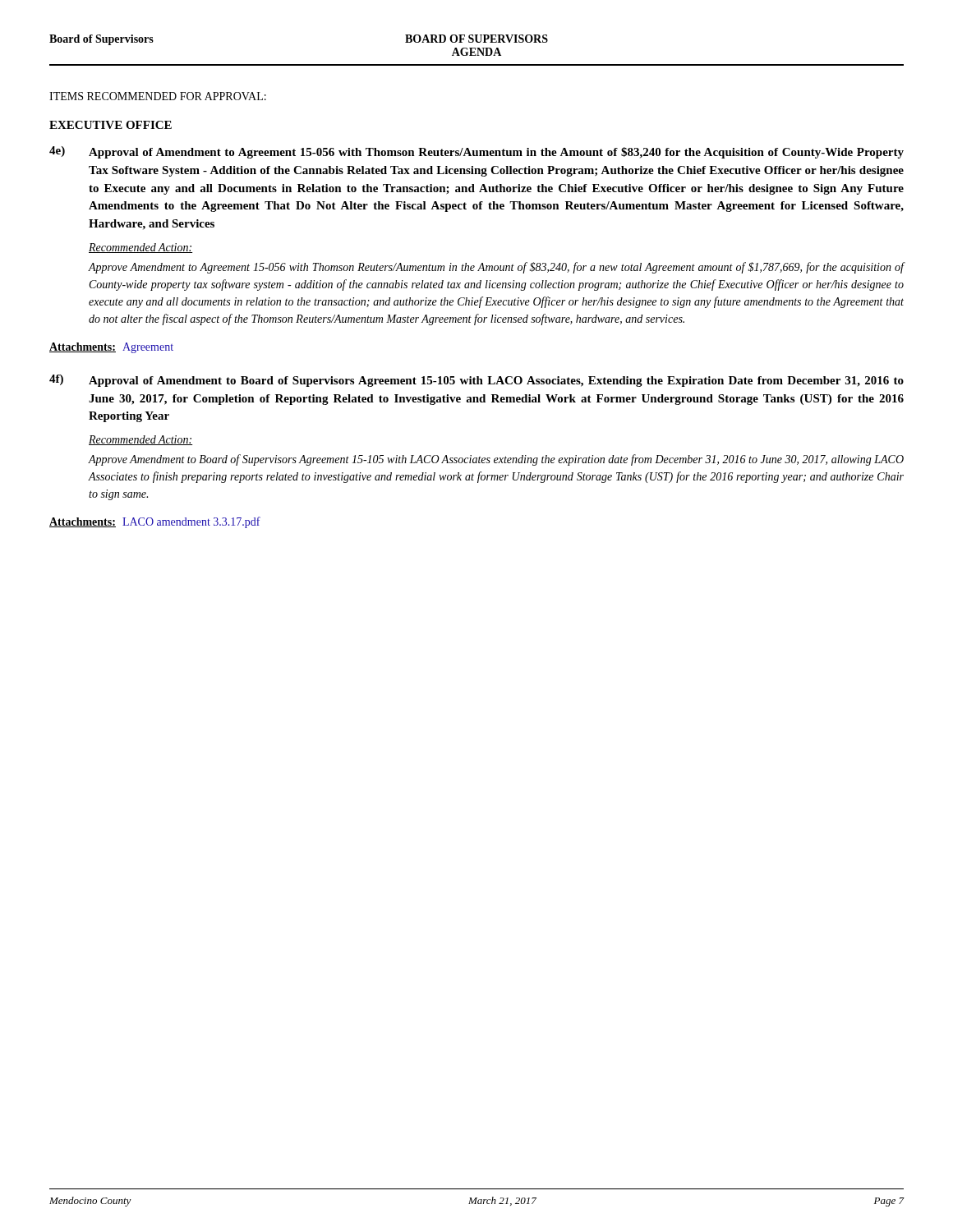This screenshot has height=1232, width=953.
Task: Point to the region starting "Attachments: LACO amendment 3.3.17.pdf"
Action: tap(155, 522)
